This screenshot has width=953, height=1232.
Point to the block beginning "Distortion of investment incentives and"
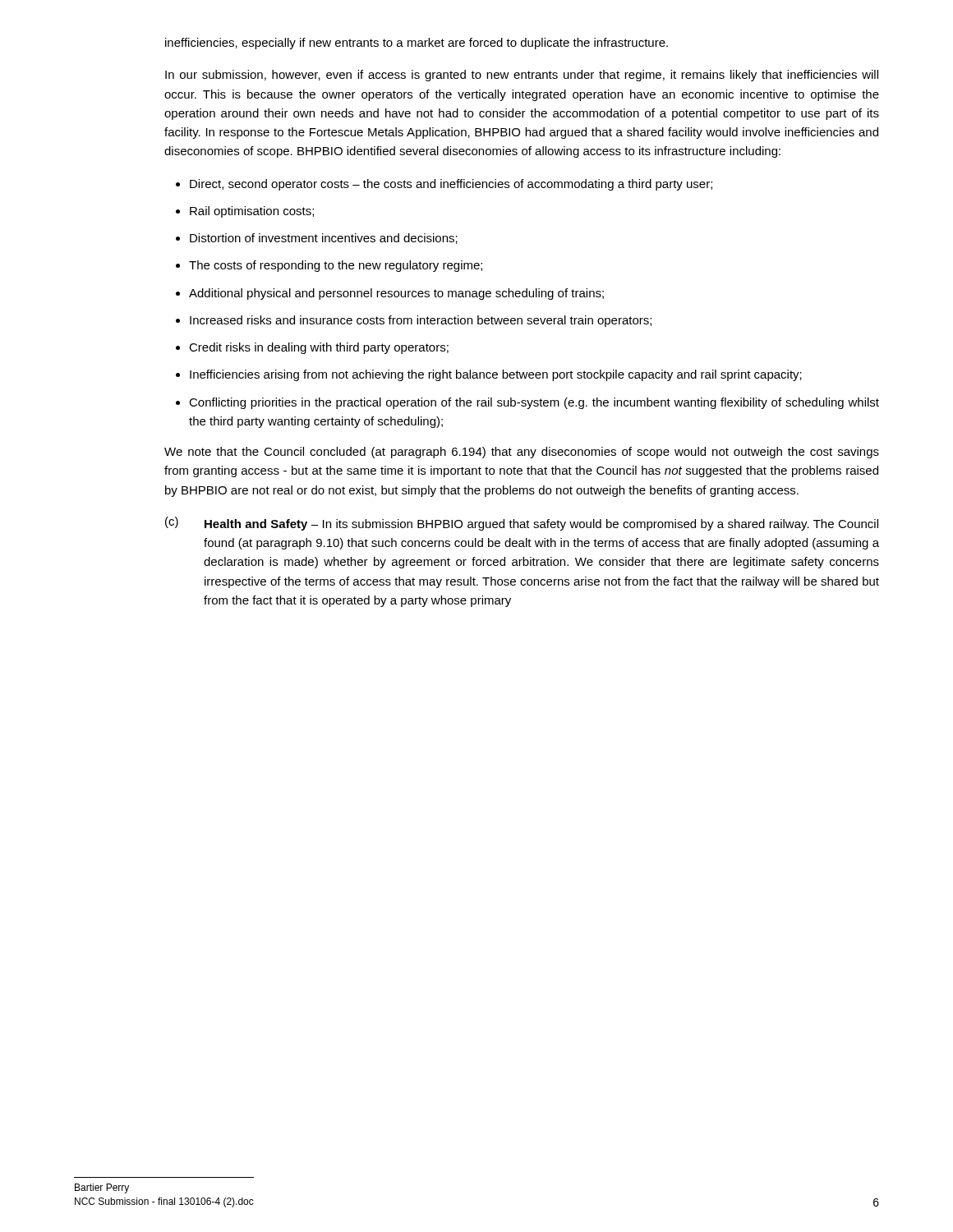(324, 238)
